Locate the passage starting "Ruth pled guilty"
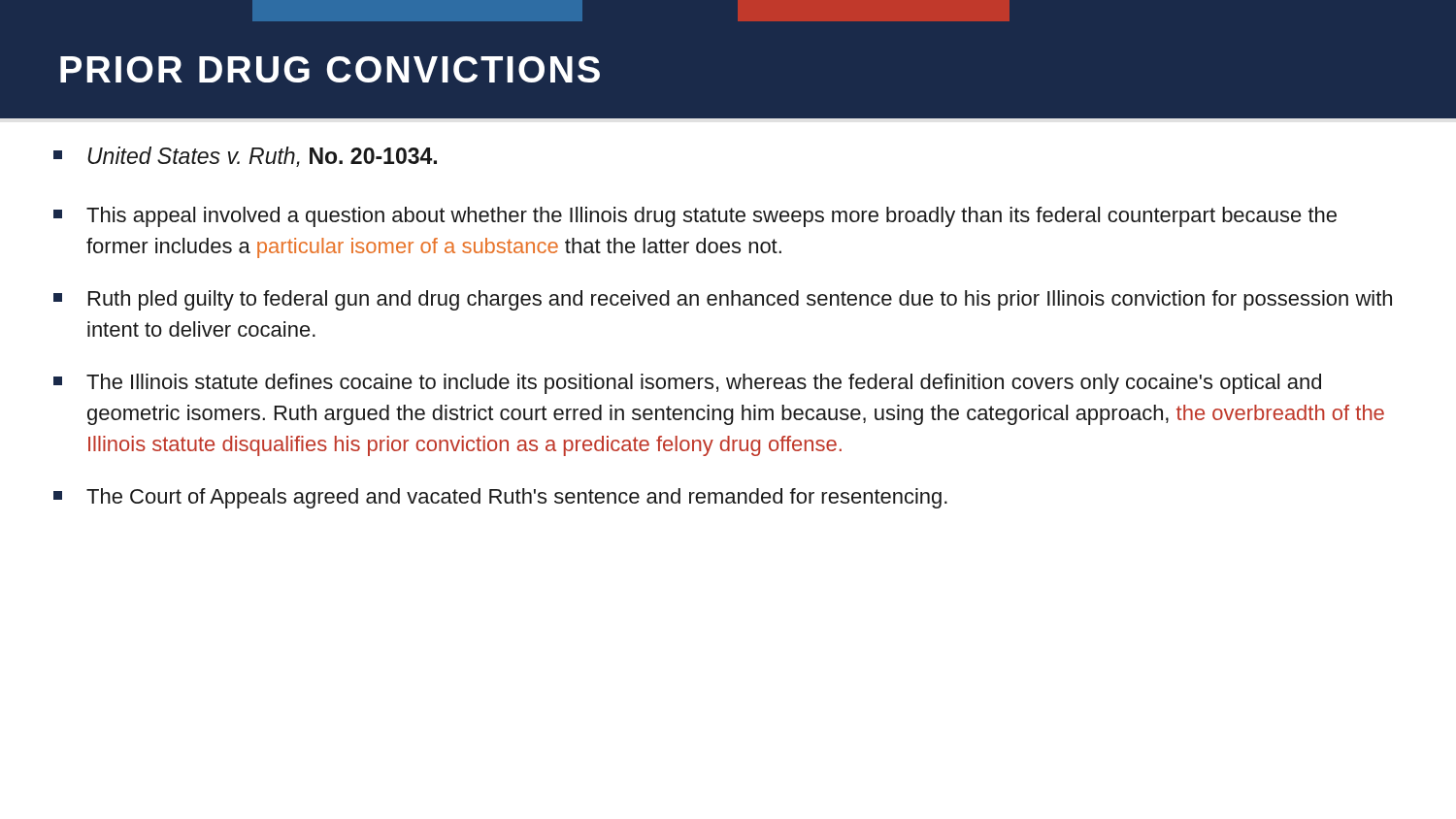The height and width of the screenshot is (819, 1456). tap(728, 314)
